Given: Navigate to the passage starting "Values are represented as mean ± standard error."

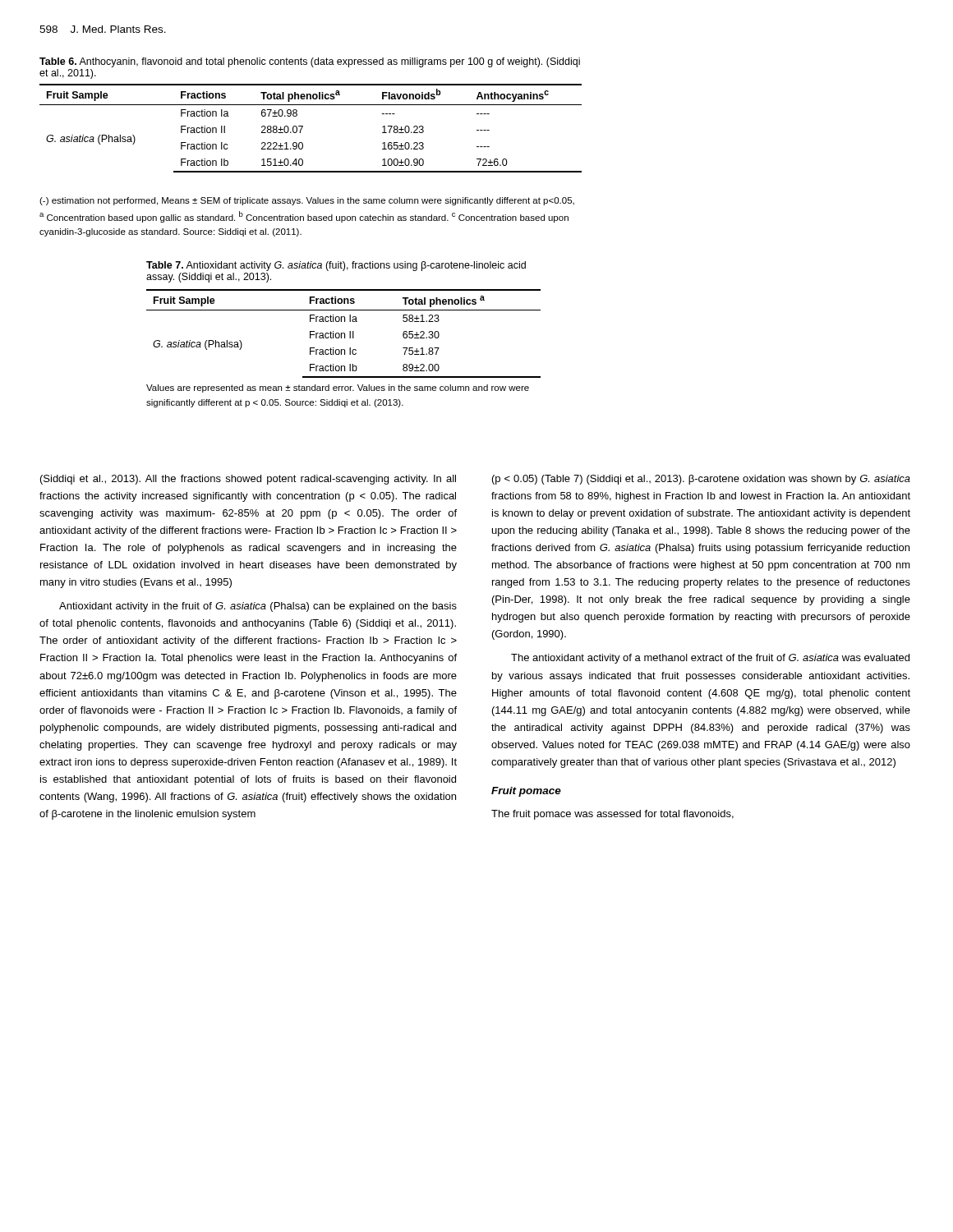Looking at the screenshot, I should [x=338, y=395].
